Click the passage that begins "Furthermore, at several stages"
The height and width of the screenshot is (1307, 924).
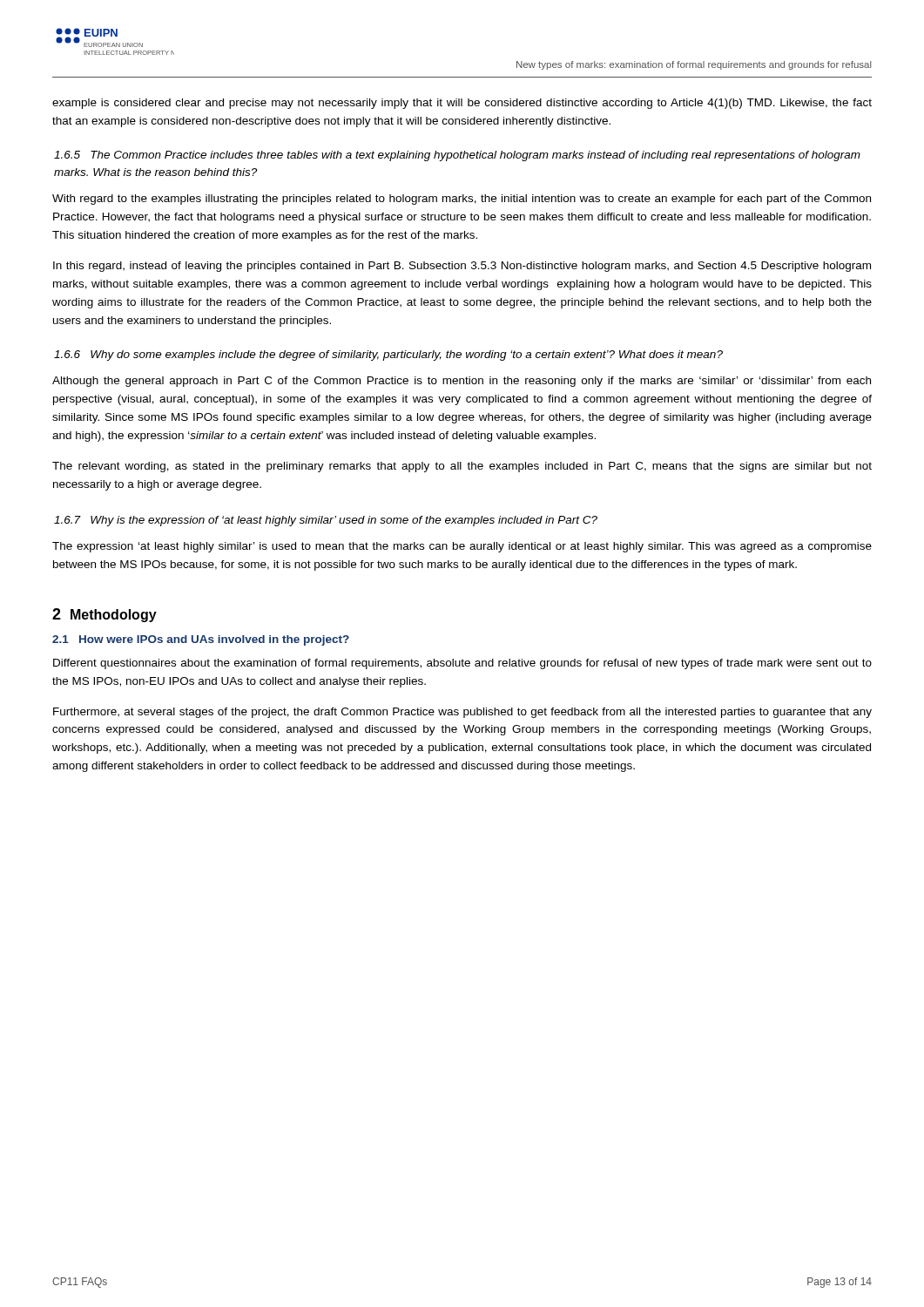point(462,738)
